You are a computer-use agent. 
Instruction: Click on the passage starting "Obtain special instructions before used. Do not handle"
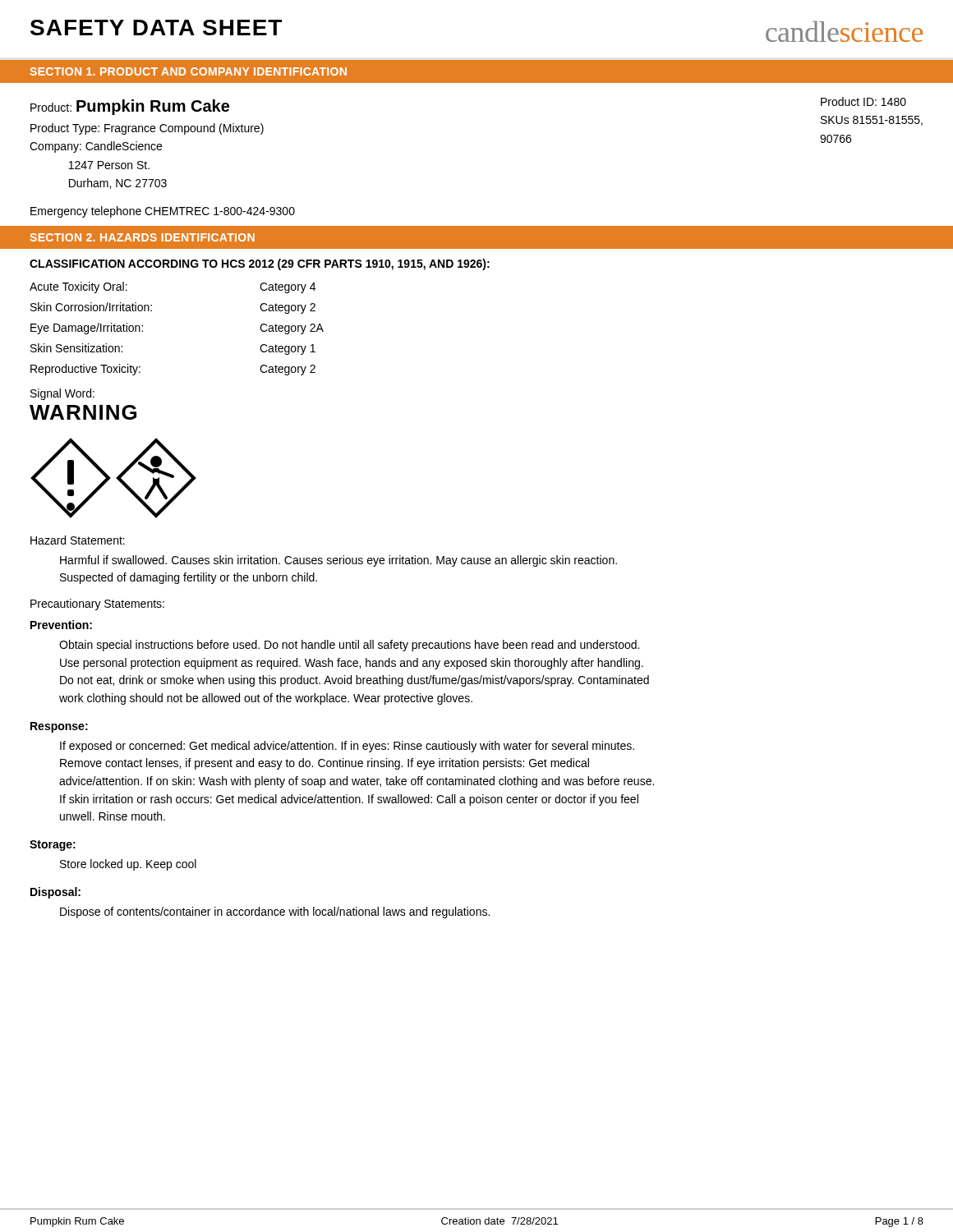click(x=354, y=671)
